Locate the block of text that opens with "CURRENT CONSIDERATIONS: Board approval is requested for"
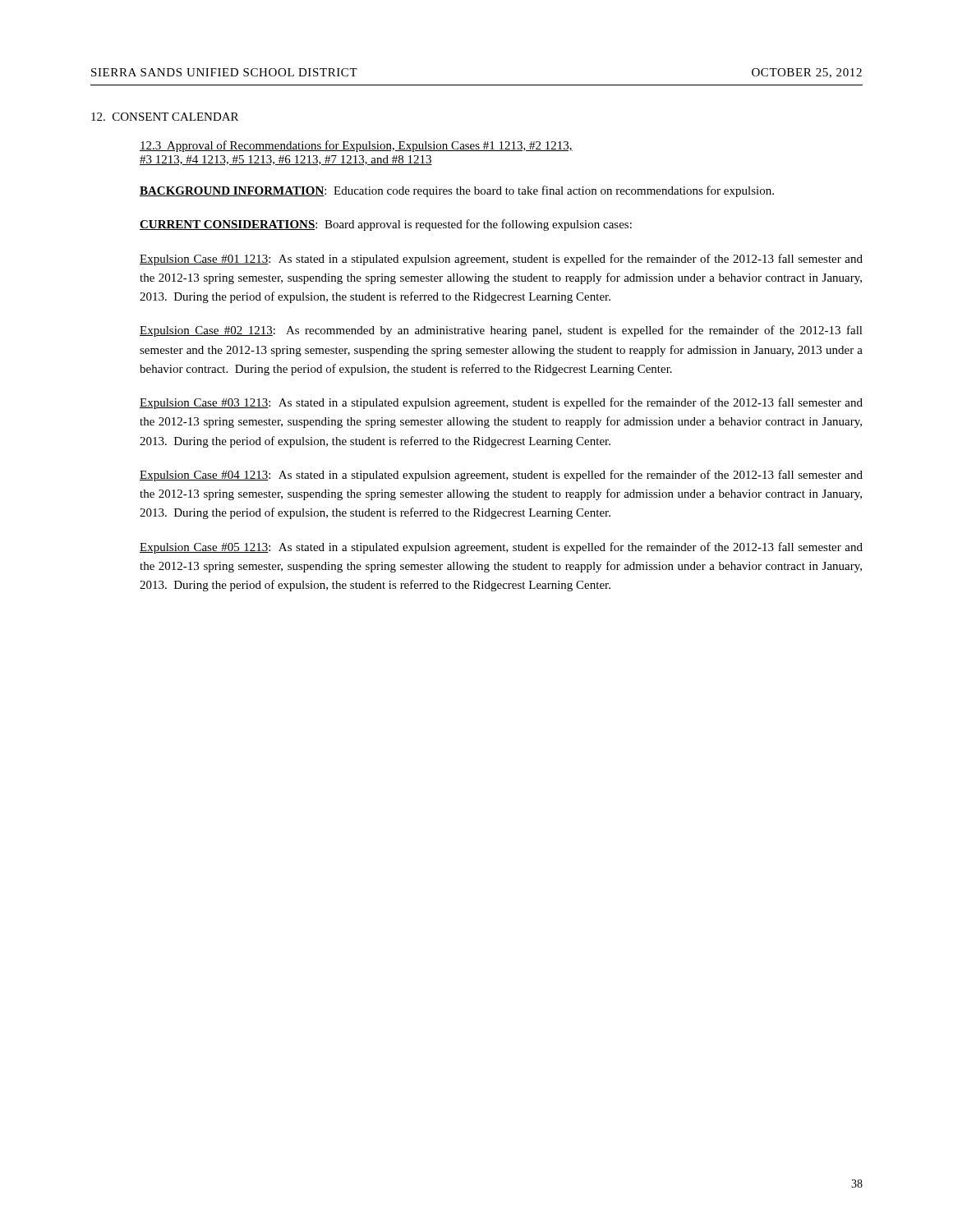 386,224
